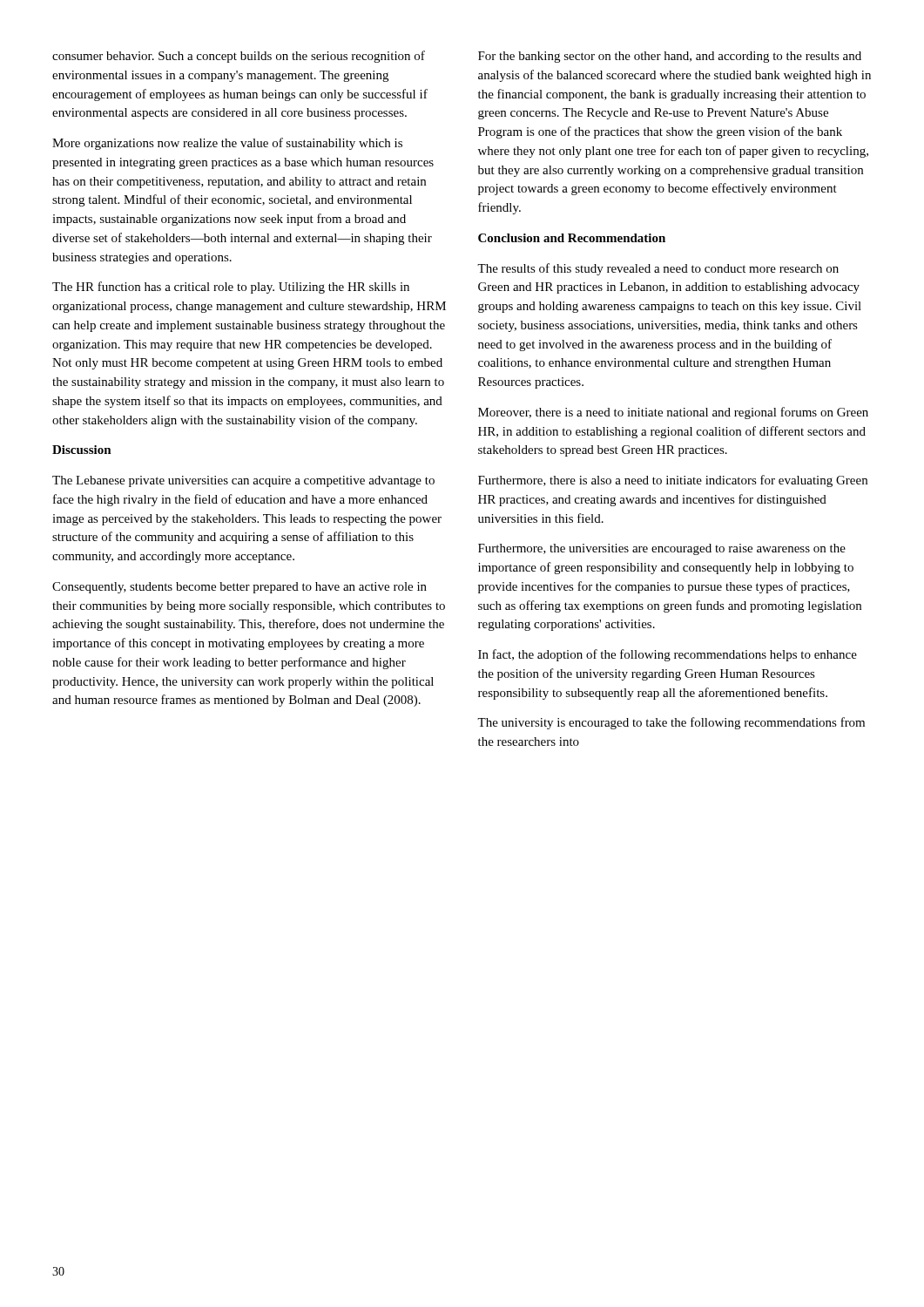Point to the element starting "In fact, the adoption of the"
Image resolution: width=924 pixels, height=1307 pixels.
click(675, 674)
